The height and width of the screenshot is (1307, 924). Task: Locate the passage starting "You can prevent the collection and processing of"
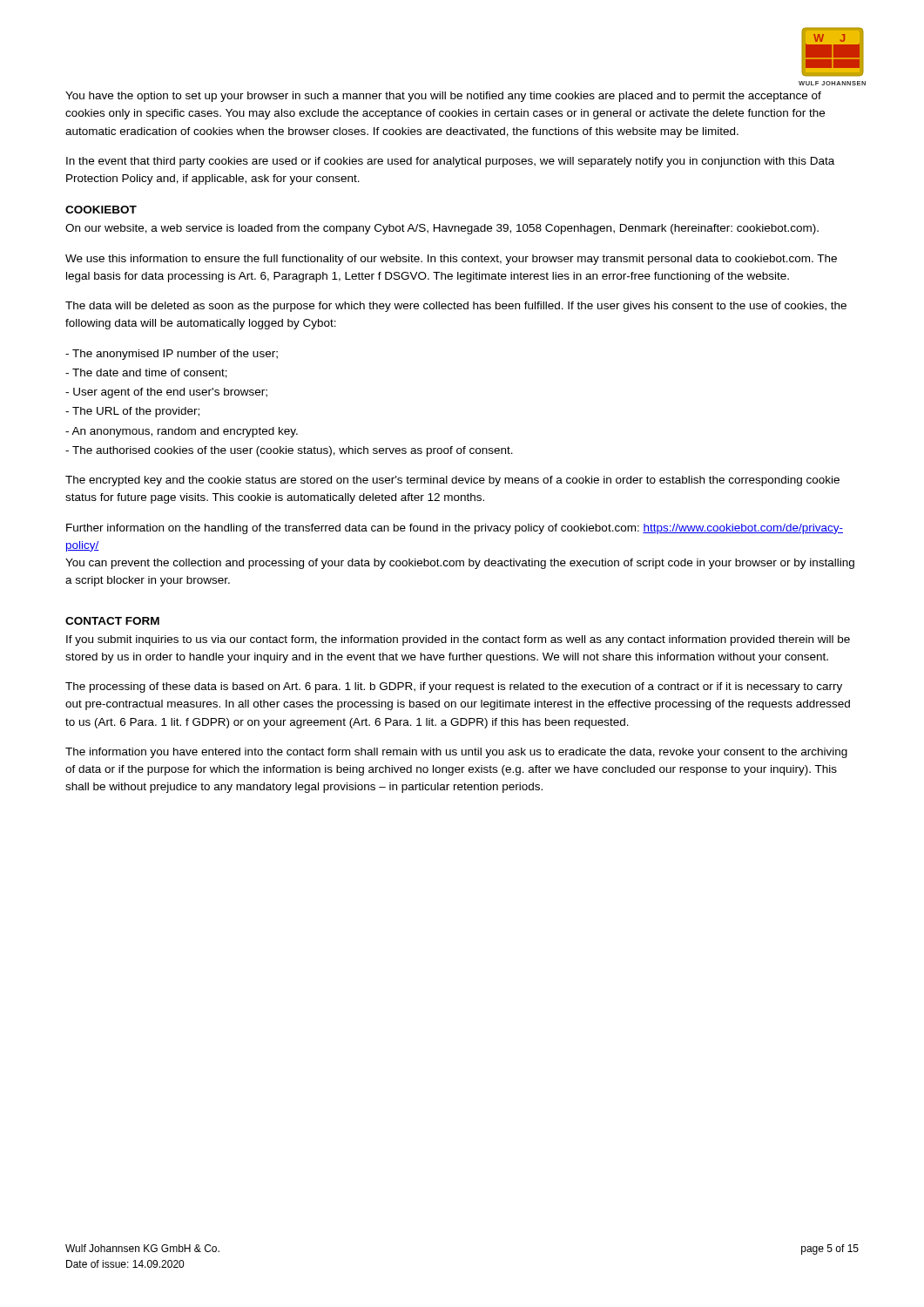[460, 571]
